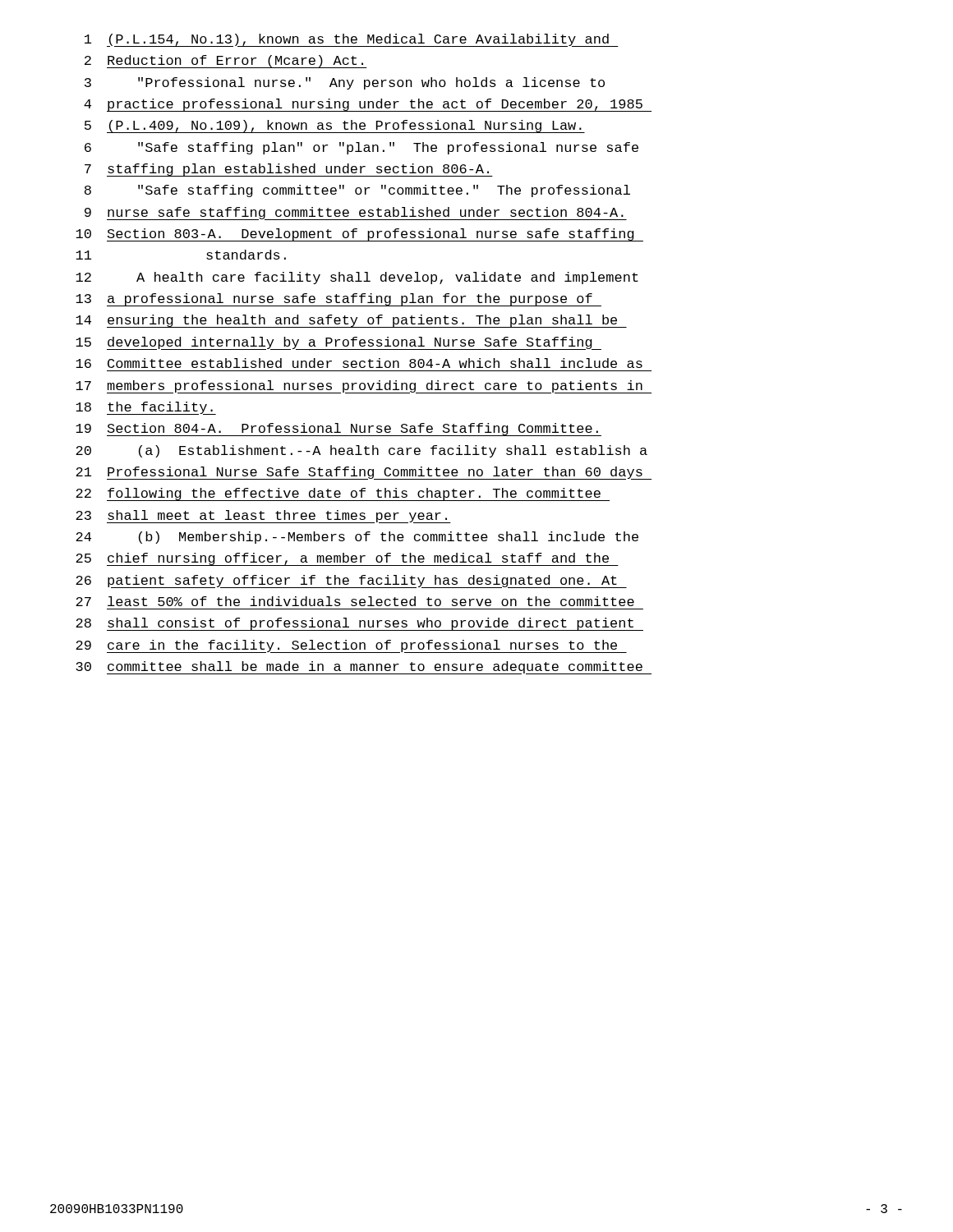The image size is (953, 1232).
Task: Locate the list item that reads "28 shall consist of professional nurses who"
Action: (x=476, y=625)
